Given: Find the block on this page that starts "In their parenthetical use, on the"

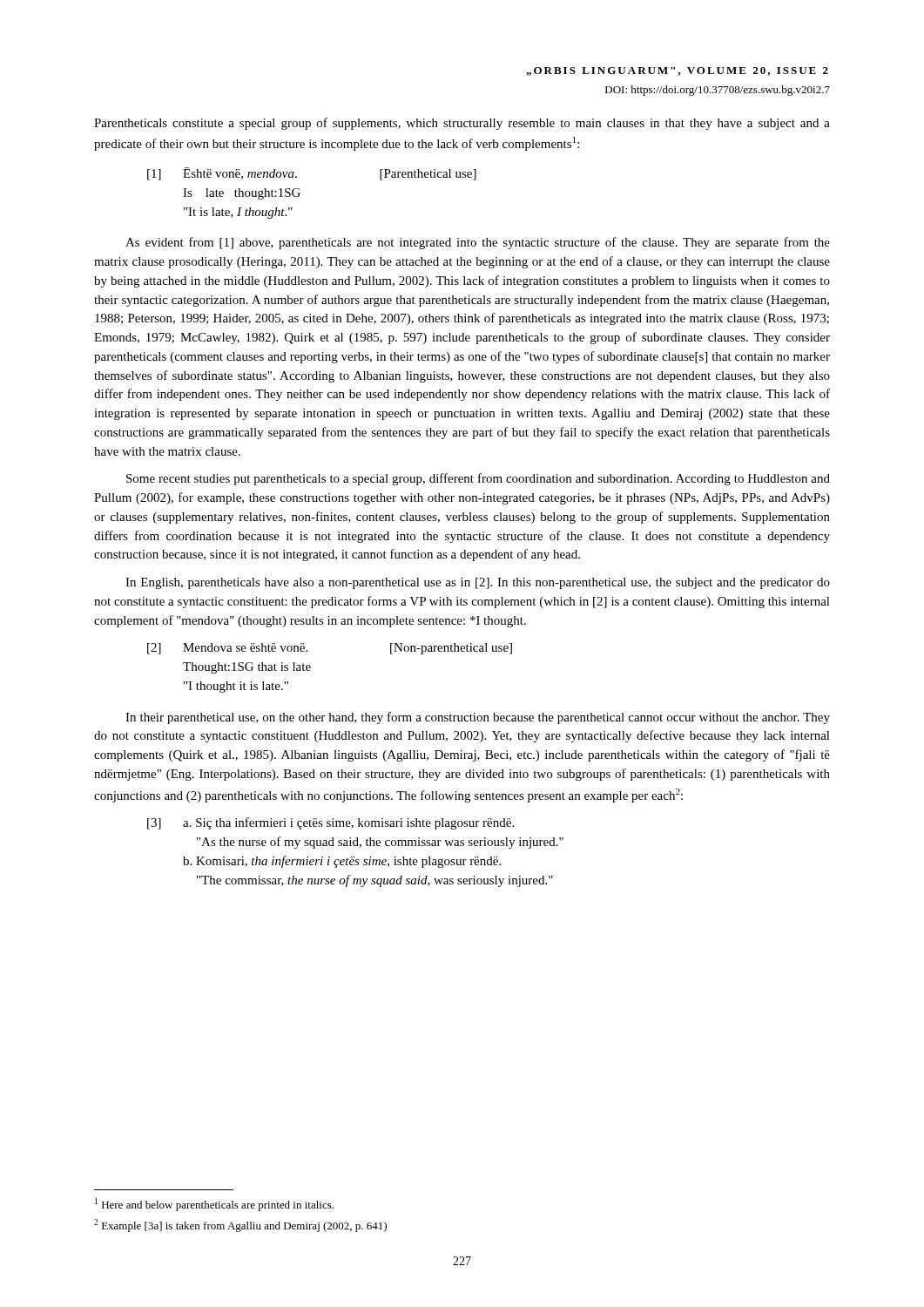Looking at the screenshot, I should click(462, 756).
